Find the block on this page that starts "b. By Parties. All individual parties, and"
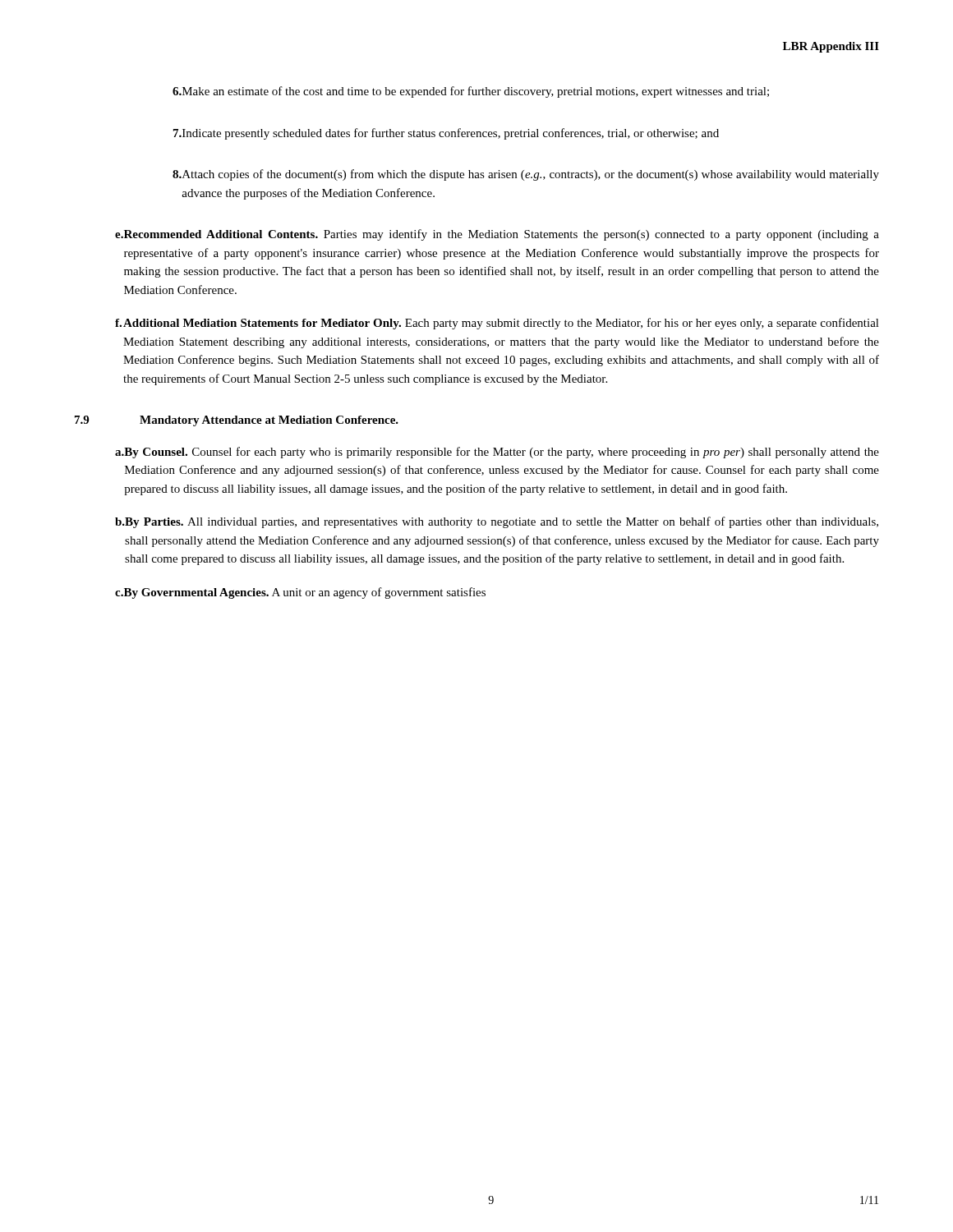This screenshot has height=1232, width=953. coord(476,540)
